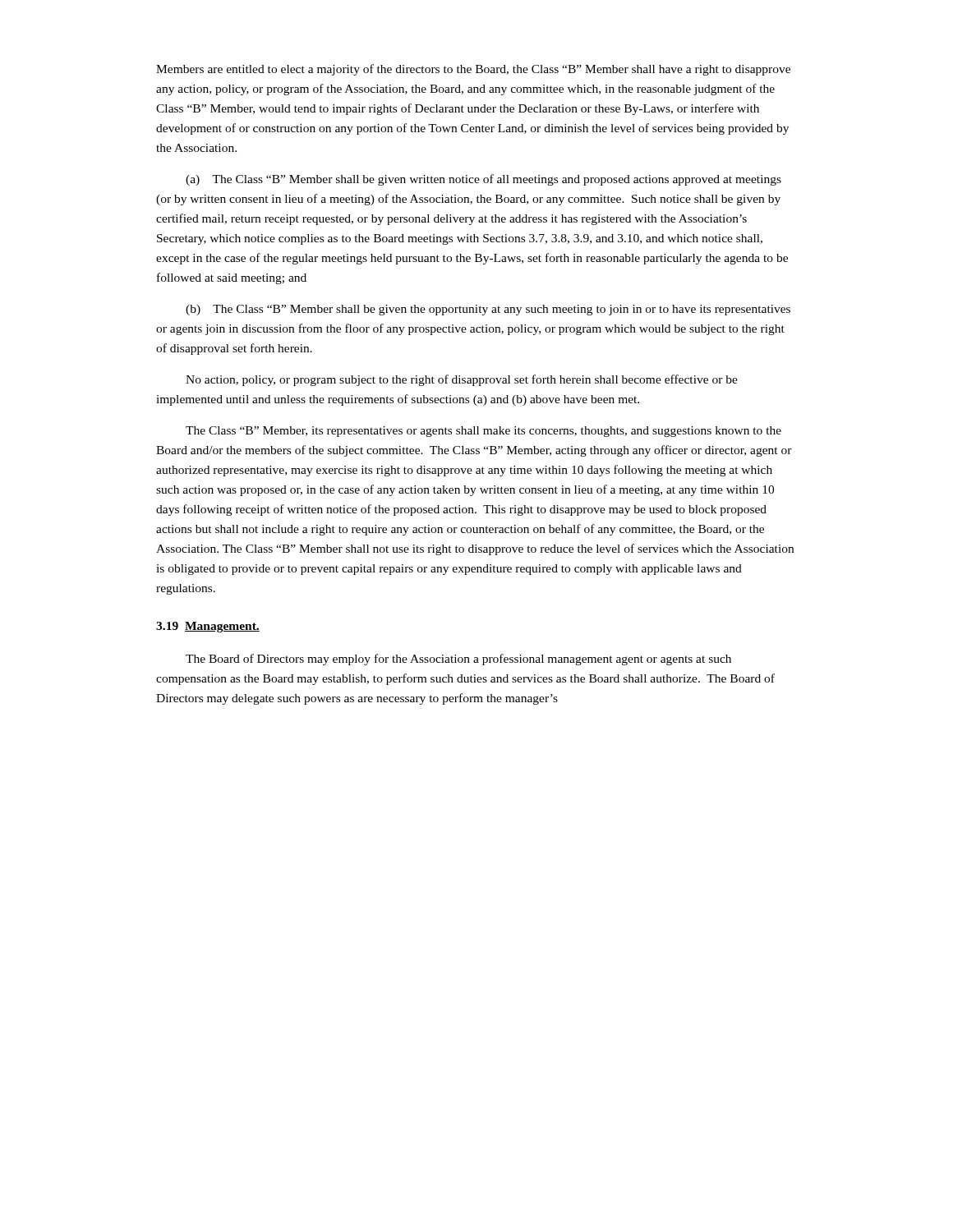Navigate to the region starting "The Board of"

coord(465,678)
